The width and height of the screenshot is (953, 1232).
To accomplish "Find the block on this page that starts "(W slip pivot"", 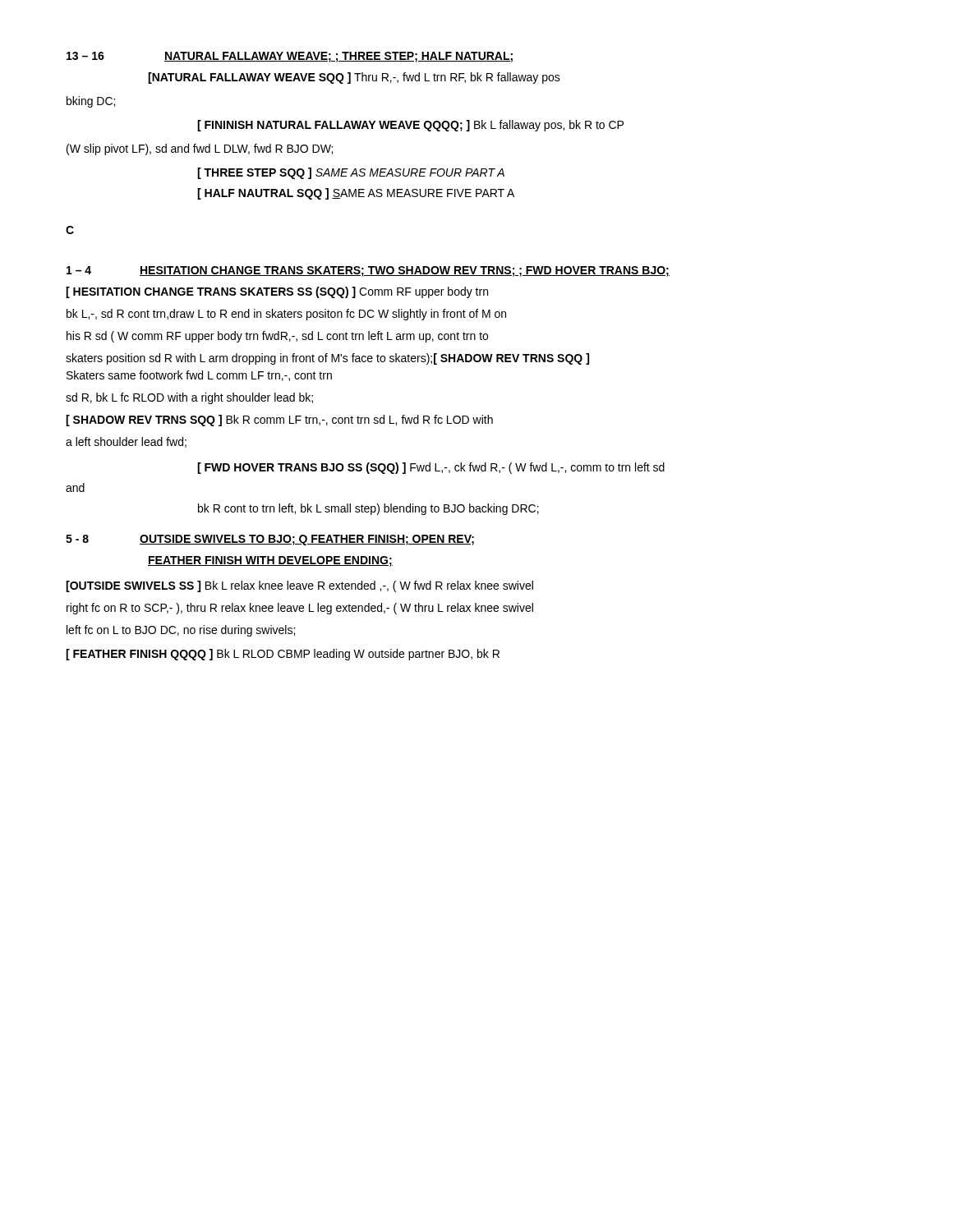I will coord(200,149).
